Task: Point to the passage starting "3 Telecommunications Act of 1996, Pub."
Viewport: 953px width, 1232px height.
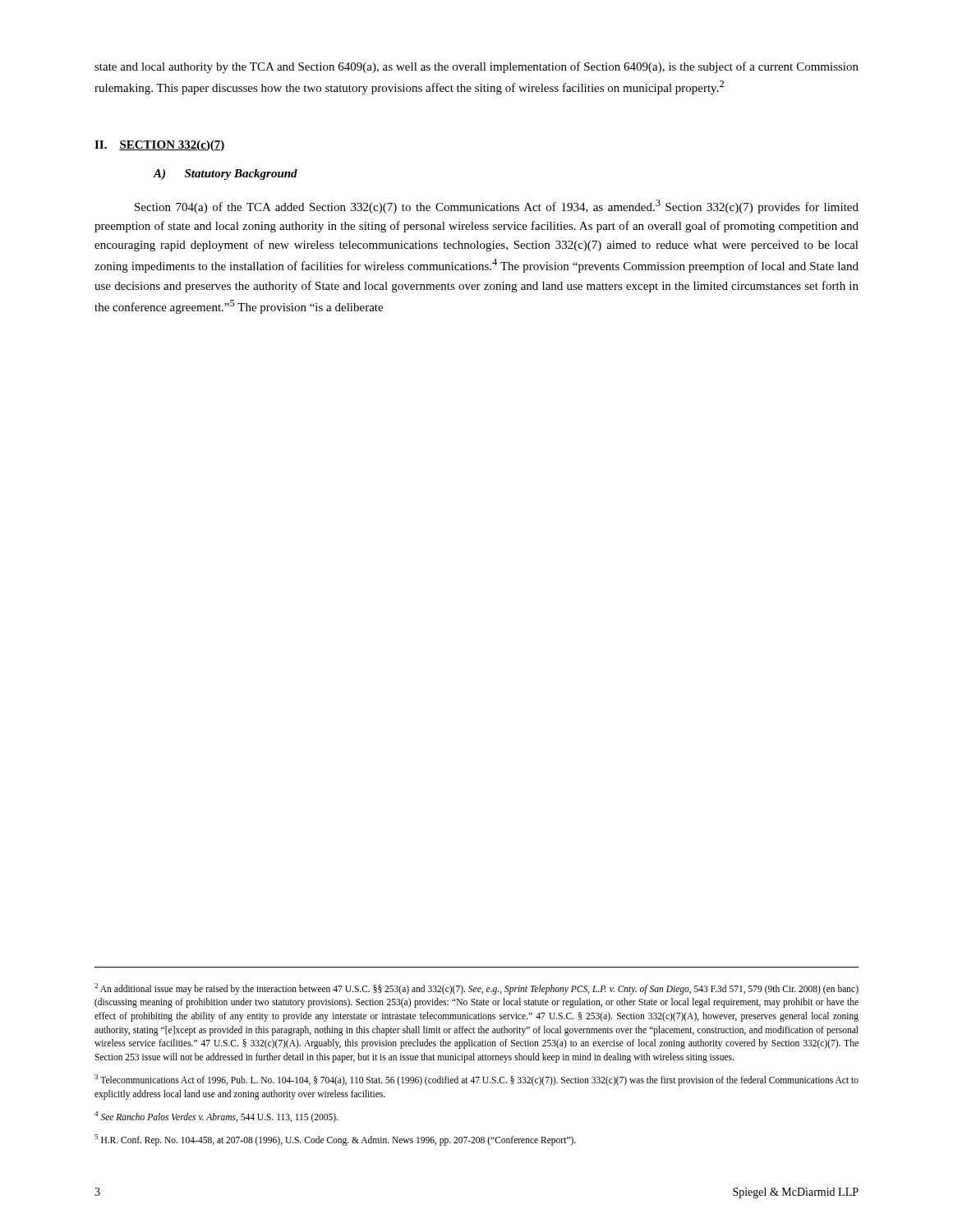Action: (476, 1087)
